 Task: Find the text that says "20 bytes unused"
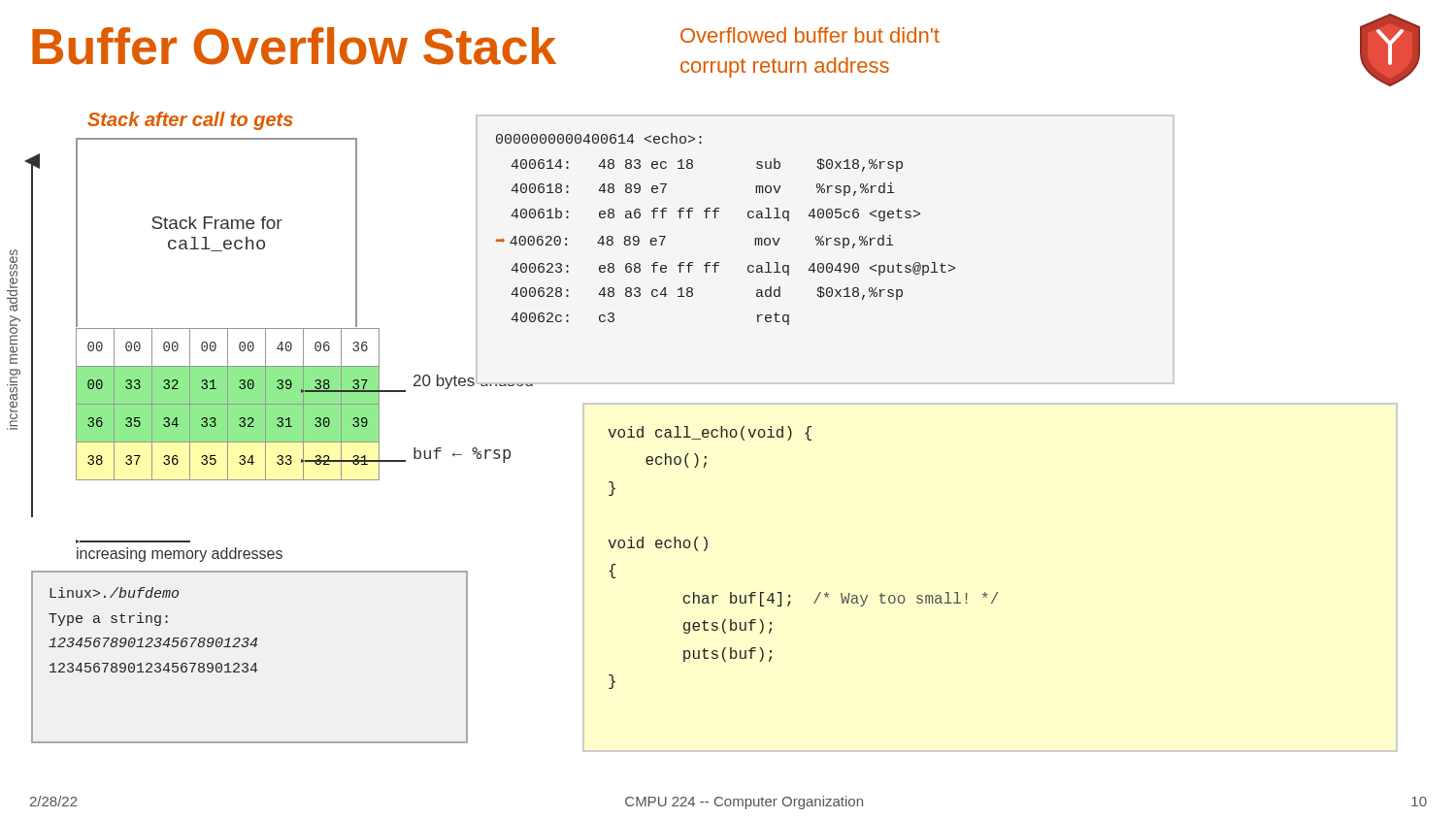tap(473, 381)
